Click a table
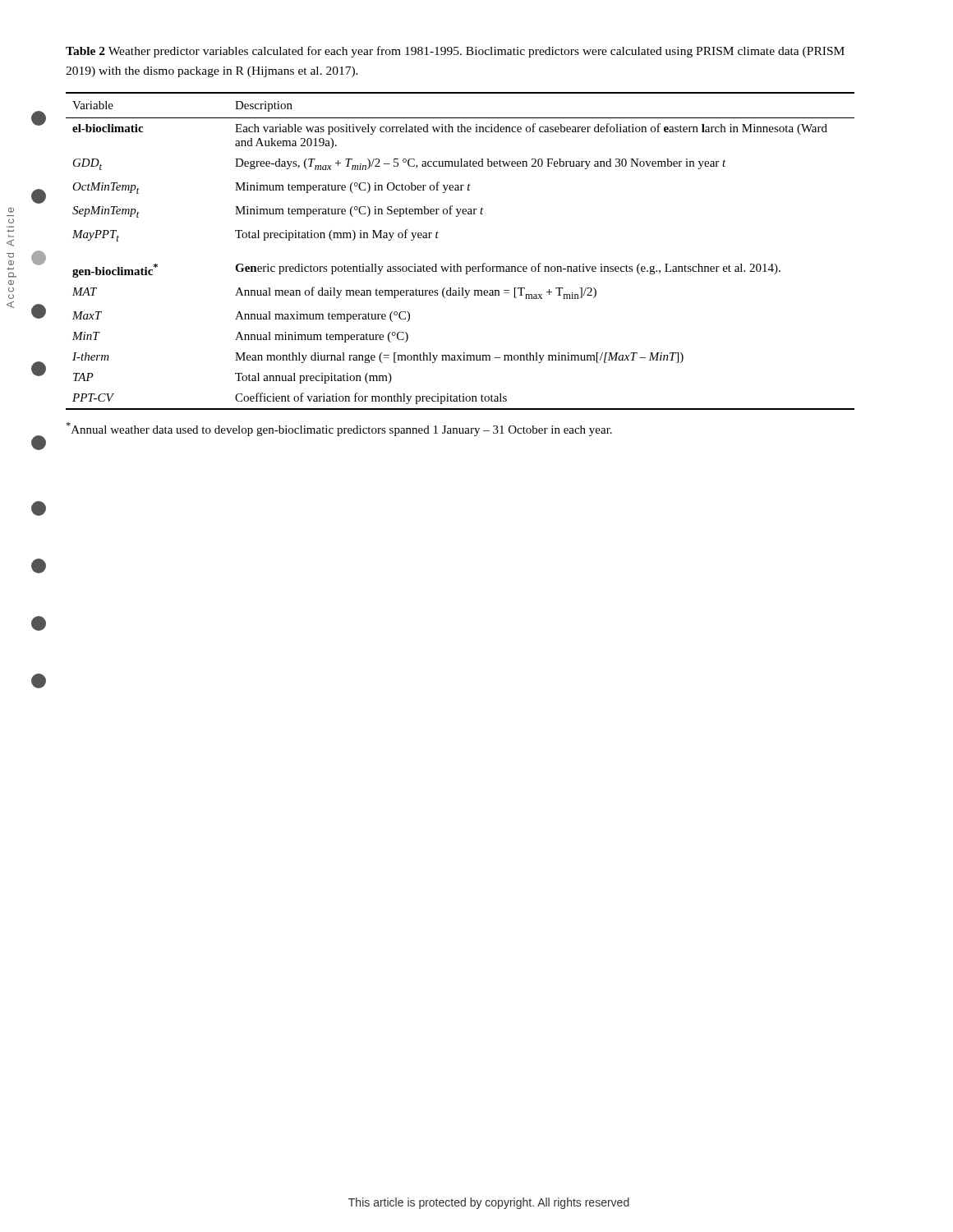Screen dimensions: 1232x953 click(x=460, y=251)
